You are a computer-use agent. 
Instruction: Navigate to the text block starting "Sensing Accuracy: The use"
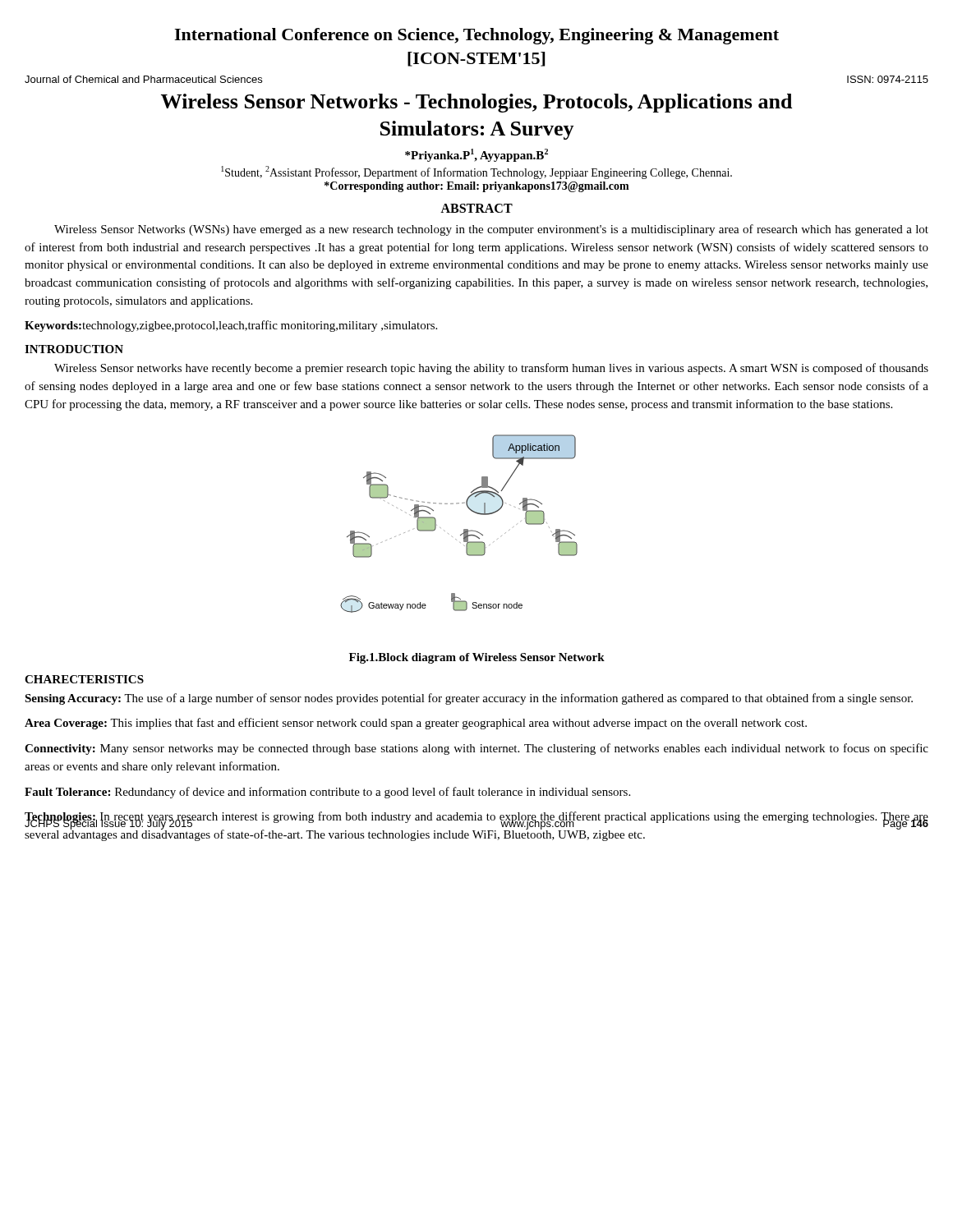pos(469,698)
